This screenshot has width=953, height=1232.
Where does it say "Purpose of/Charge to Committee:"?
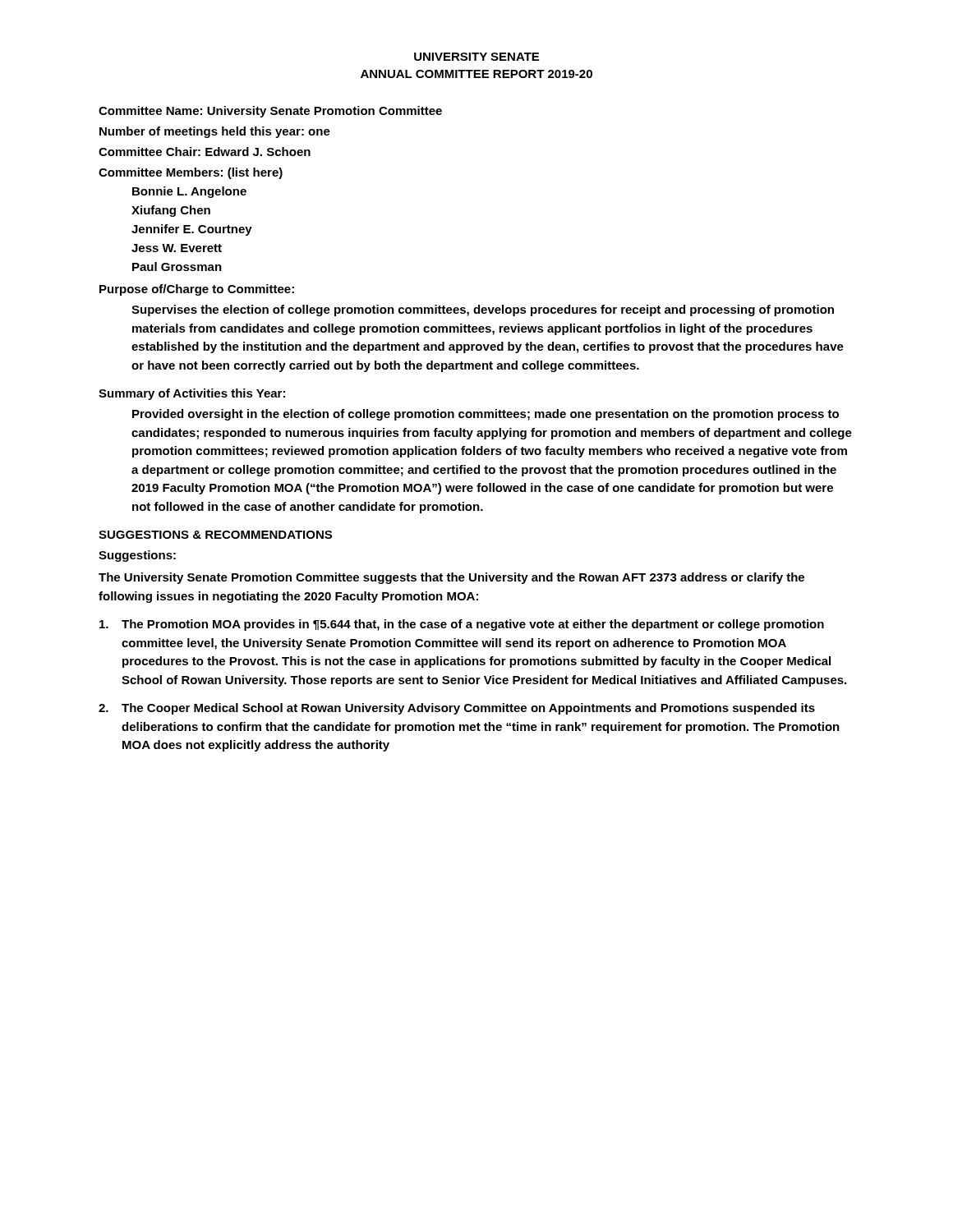(197, 289)
